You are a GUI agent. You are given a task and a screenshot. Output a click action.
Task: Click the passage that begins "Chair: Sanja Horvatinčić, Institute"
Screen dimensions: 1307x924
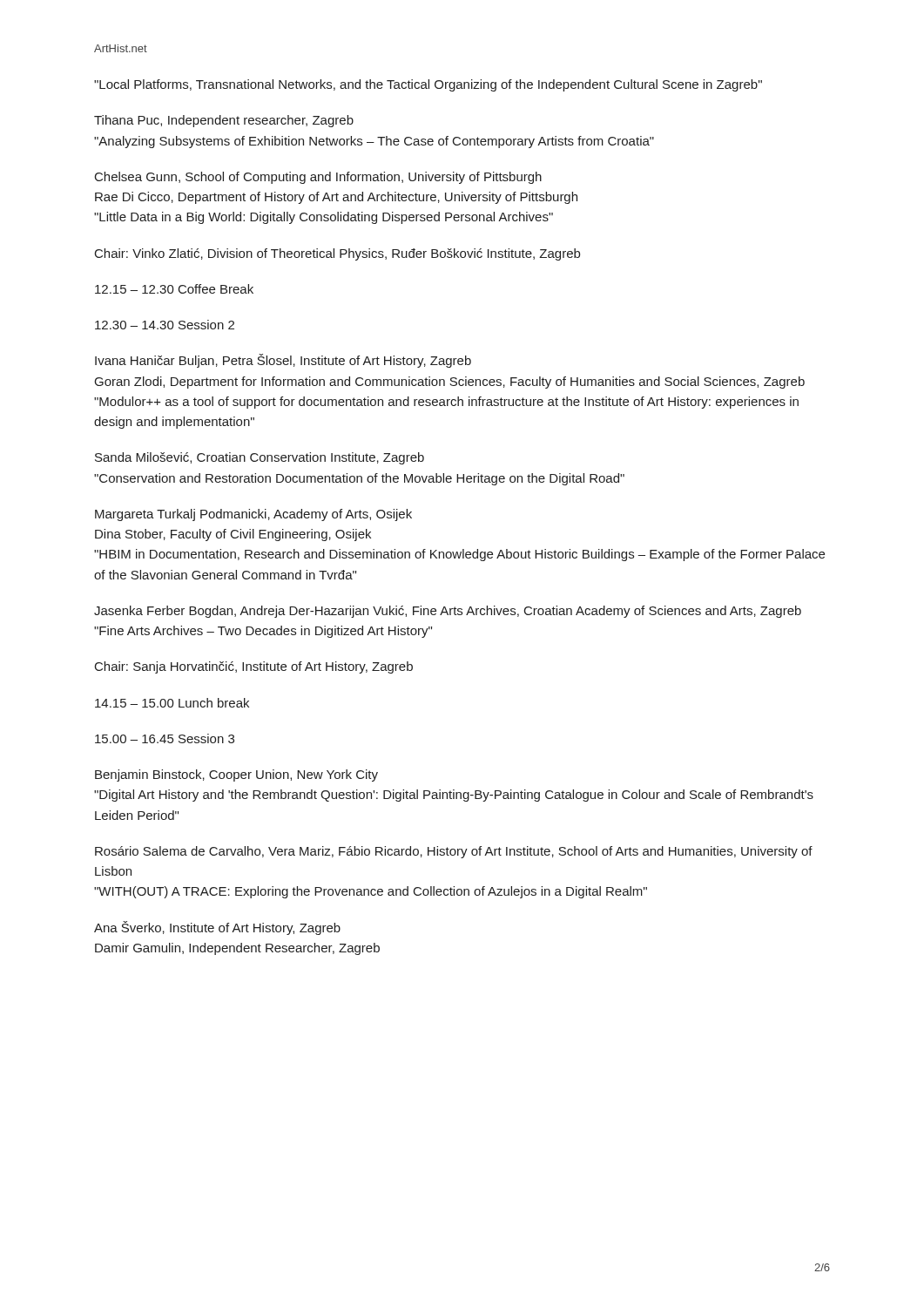(x=254, y=667)
